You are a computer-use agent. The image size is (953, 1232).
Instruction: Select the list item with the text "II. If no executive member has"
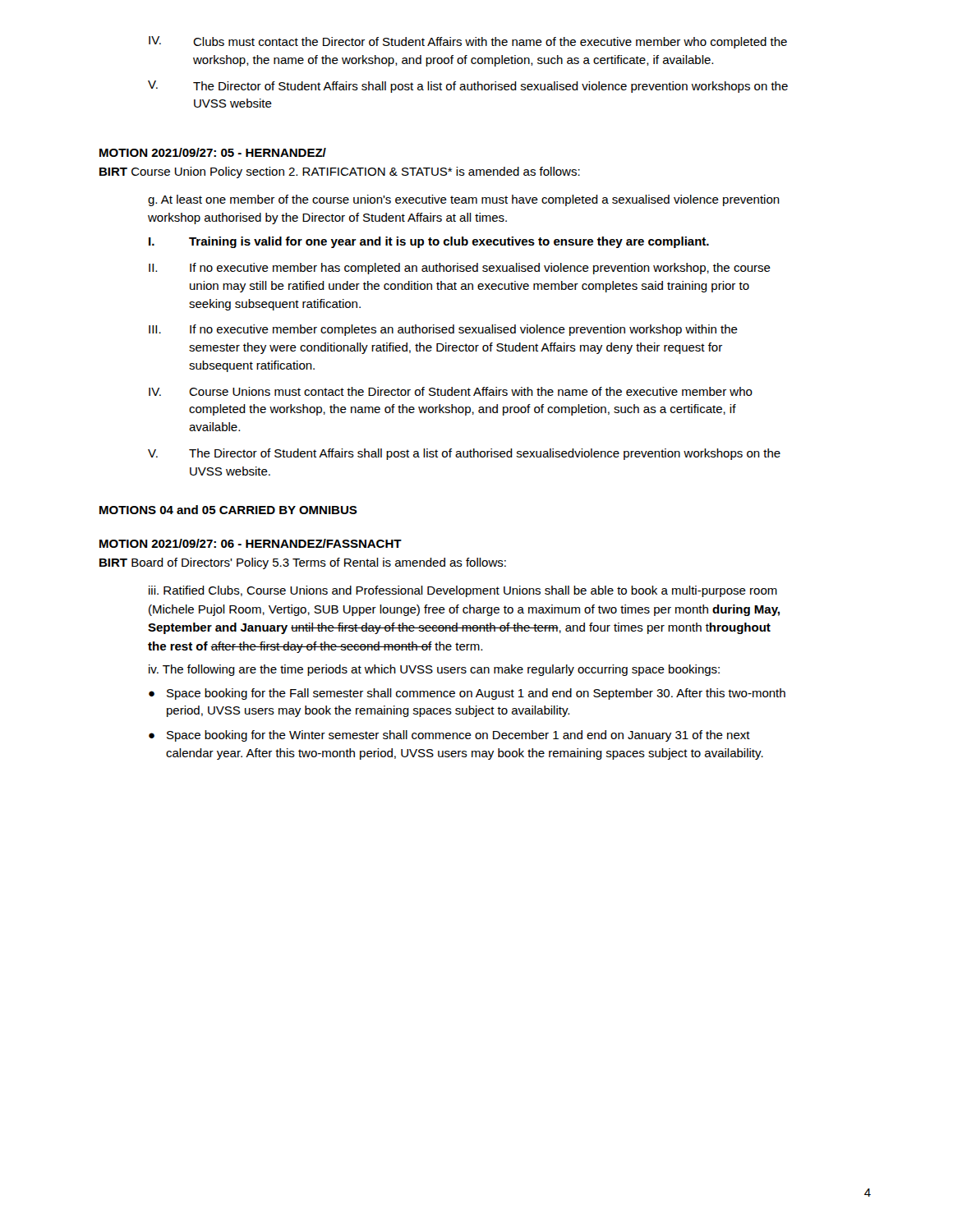click(468, 286)
